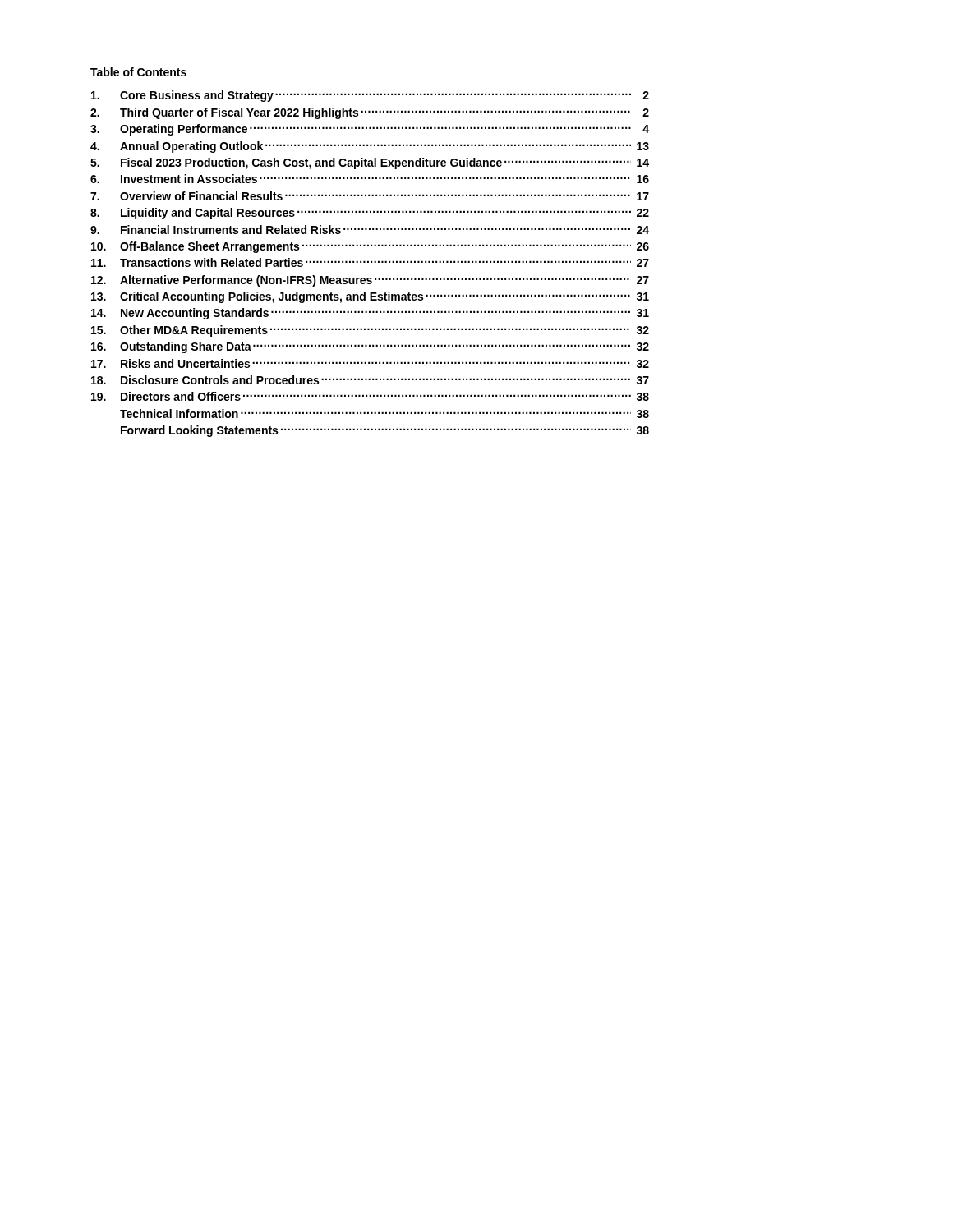
Task: Click on the block starting "9. Financial Instruments and Related Risks 24"
Action: click(370, 229)
